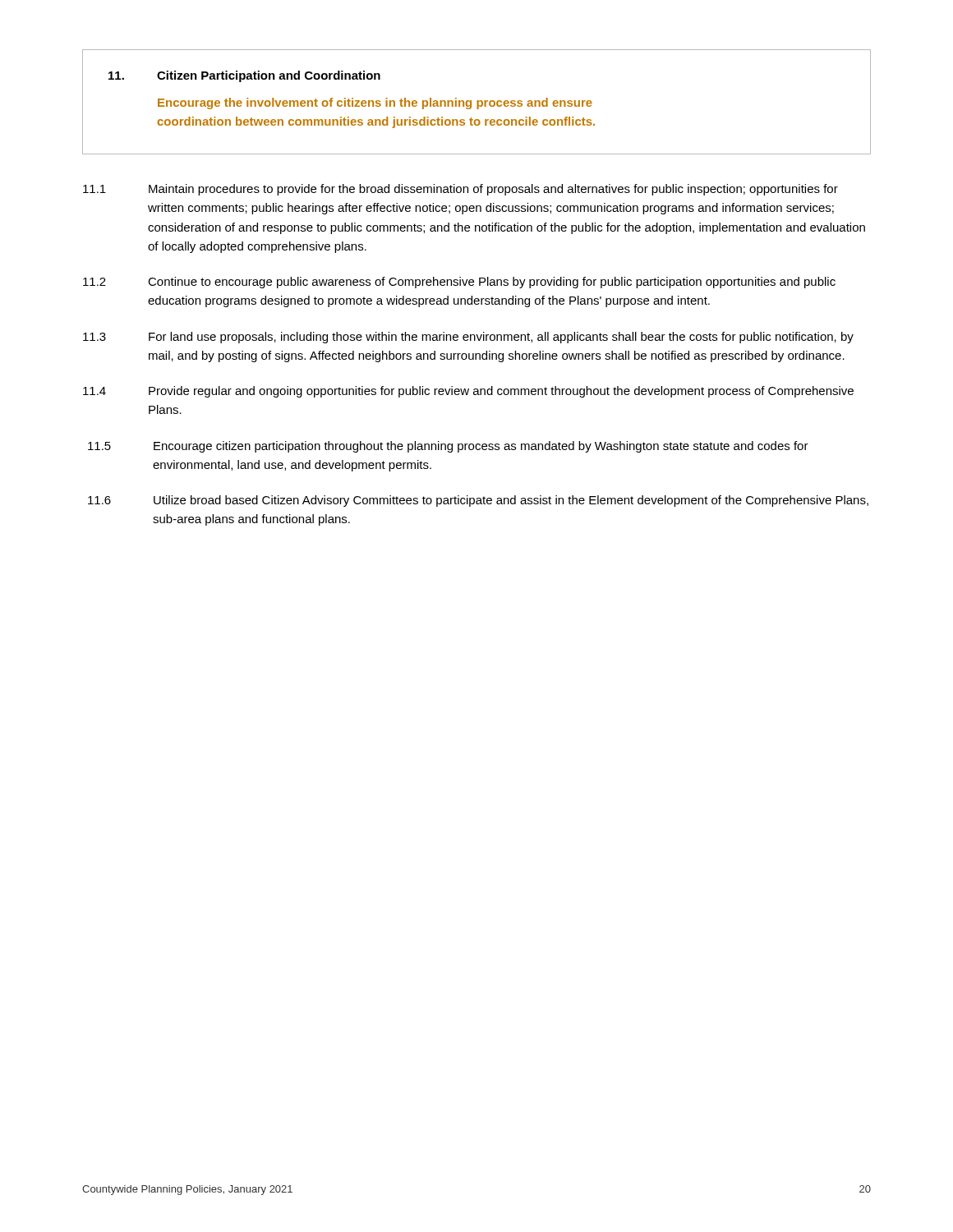This screenshot has height=1232, width=953.
Task: Select the region starting "11.2 Continue to"
Action: pos(476,291)
